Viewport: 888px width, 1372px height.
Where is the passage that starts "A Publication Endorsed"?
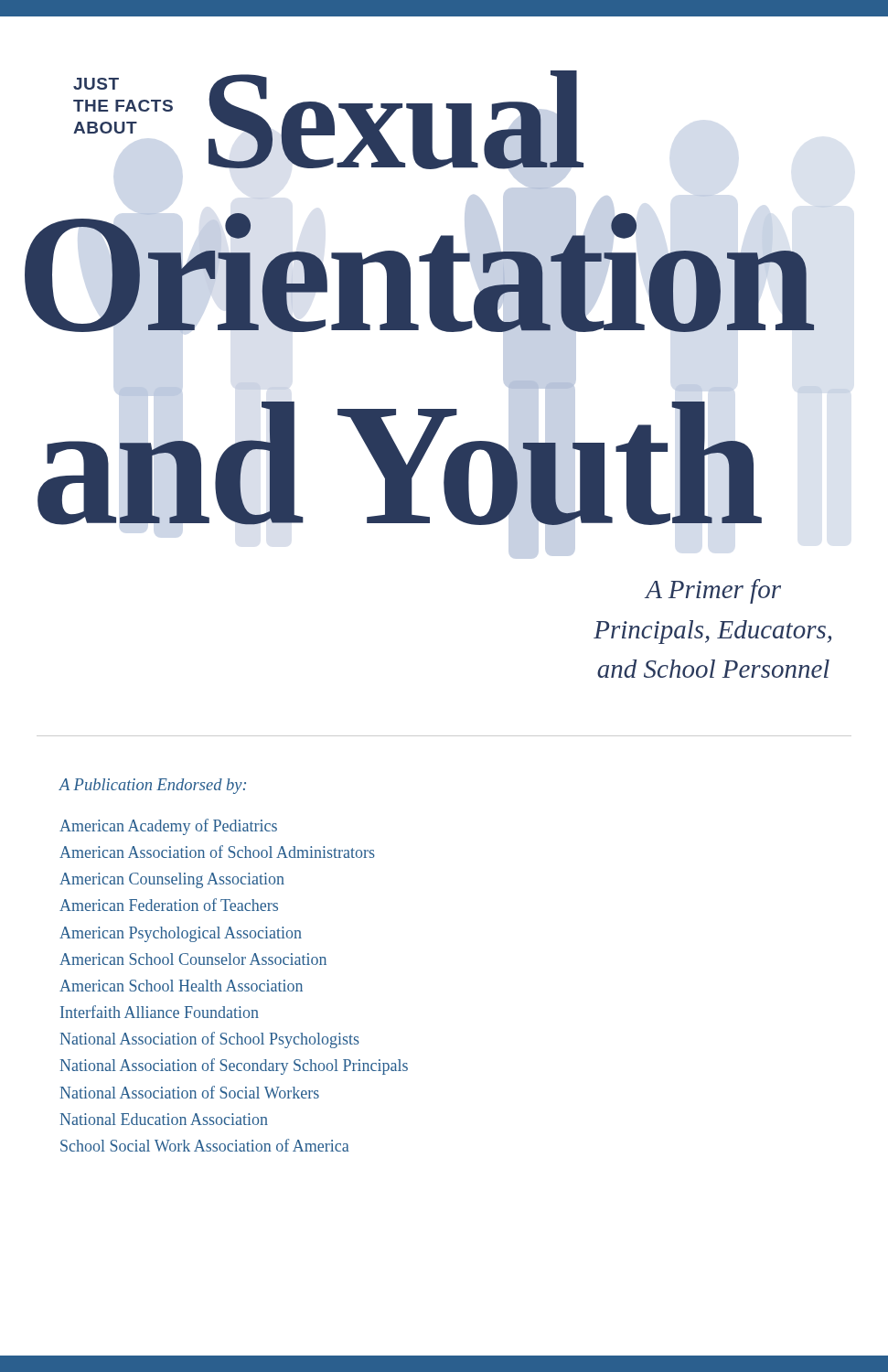153,785
